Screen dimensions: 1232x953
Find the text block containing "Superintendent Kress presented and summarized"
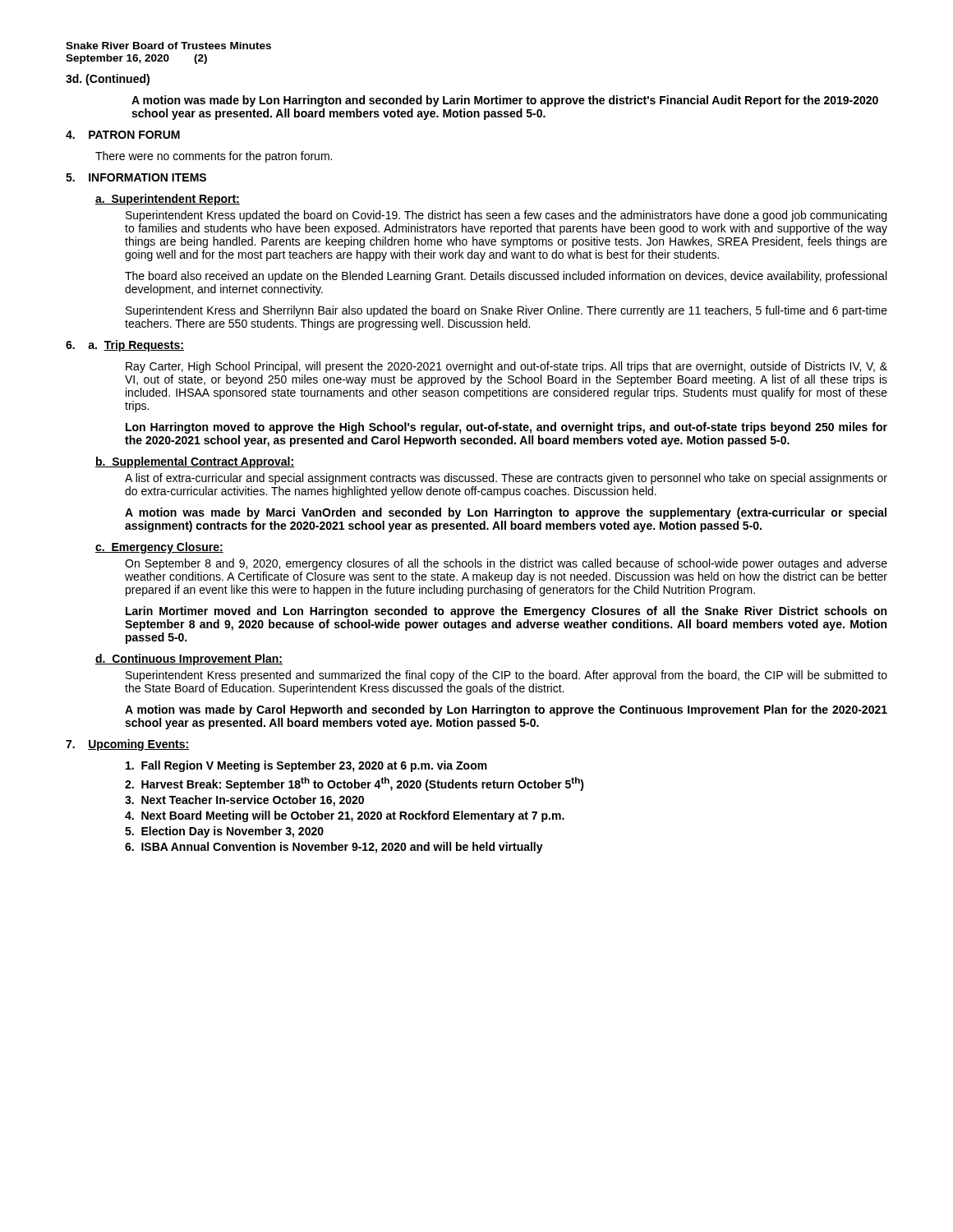tap(506, 682)
